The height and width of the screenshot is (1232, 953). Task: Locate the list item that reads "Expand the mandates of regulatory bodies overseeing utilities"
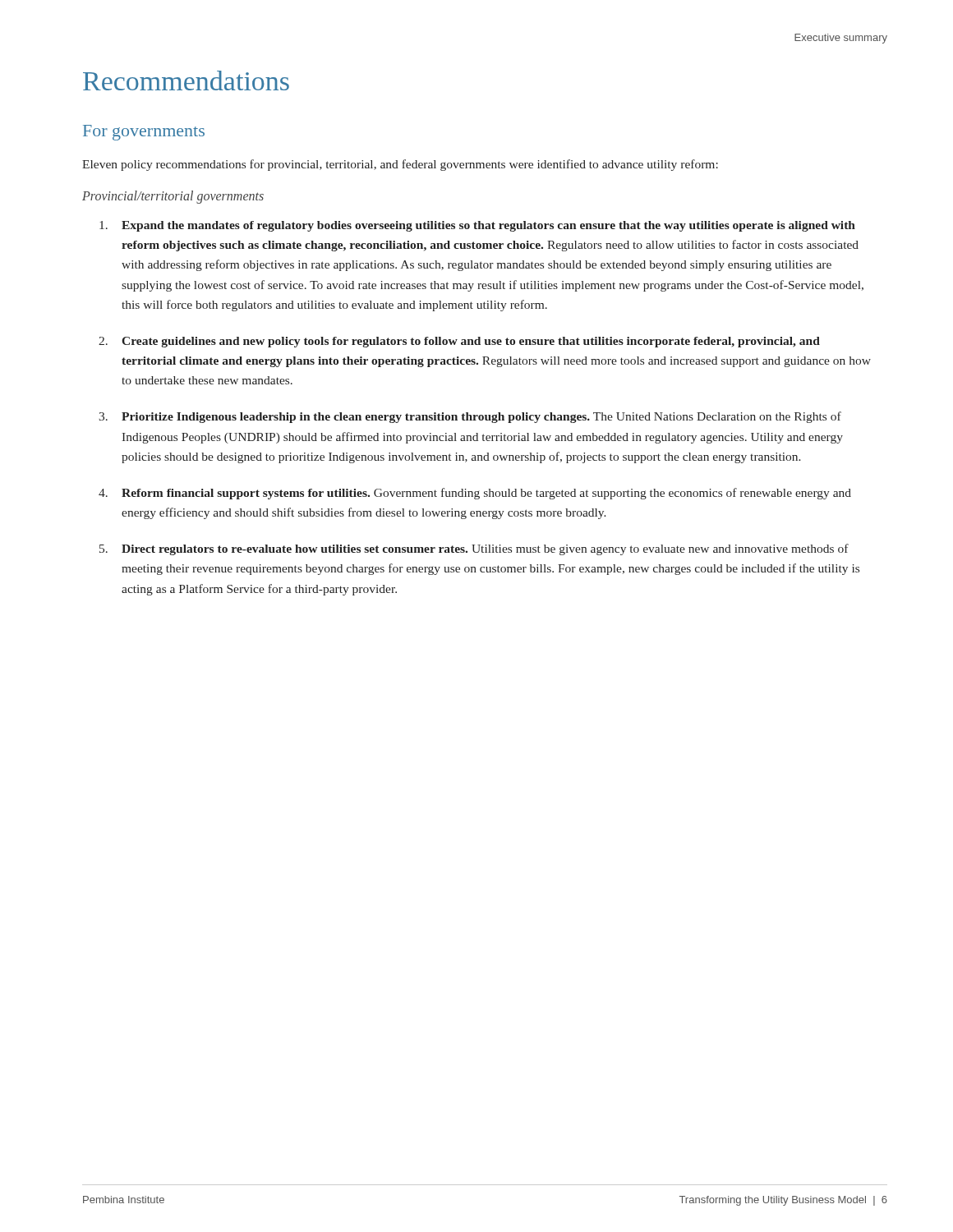click(485, 265)
